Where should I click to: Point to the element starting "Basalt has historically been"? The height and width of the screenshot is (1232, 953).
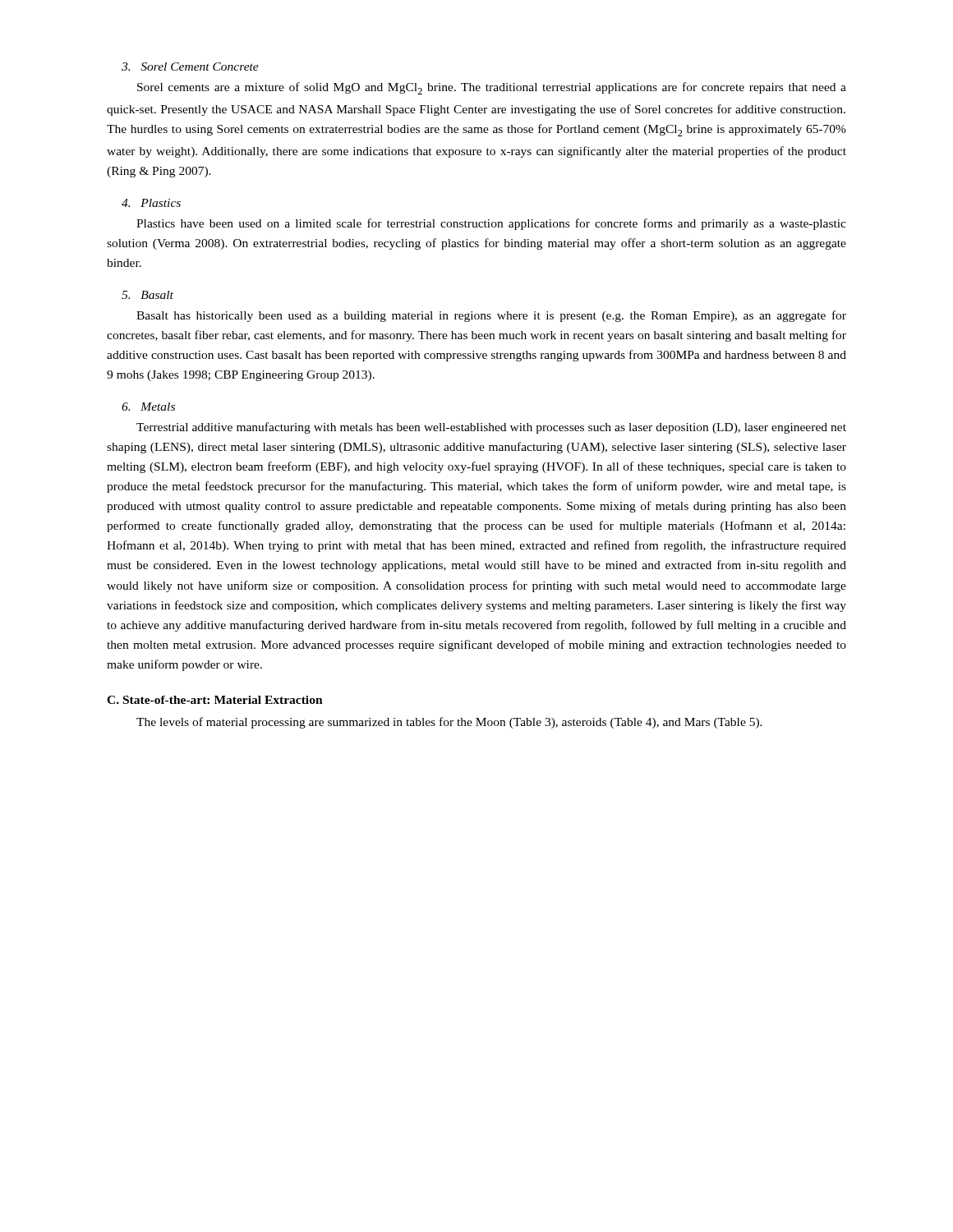pyautogui.click(x=476, y=345)
